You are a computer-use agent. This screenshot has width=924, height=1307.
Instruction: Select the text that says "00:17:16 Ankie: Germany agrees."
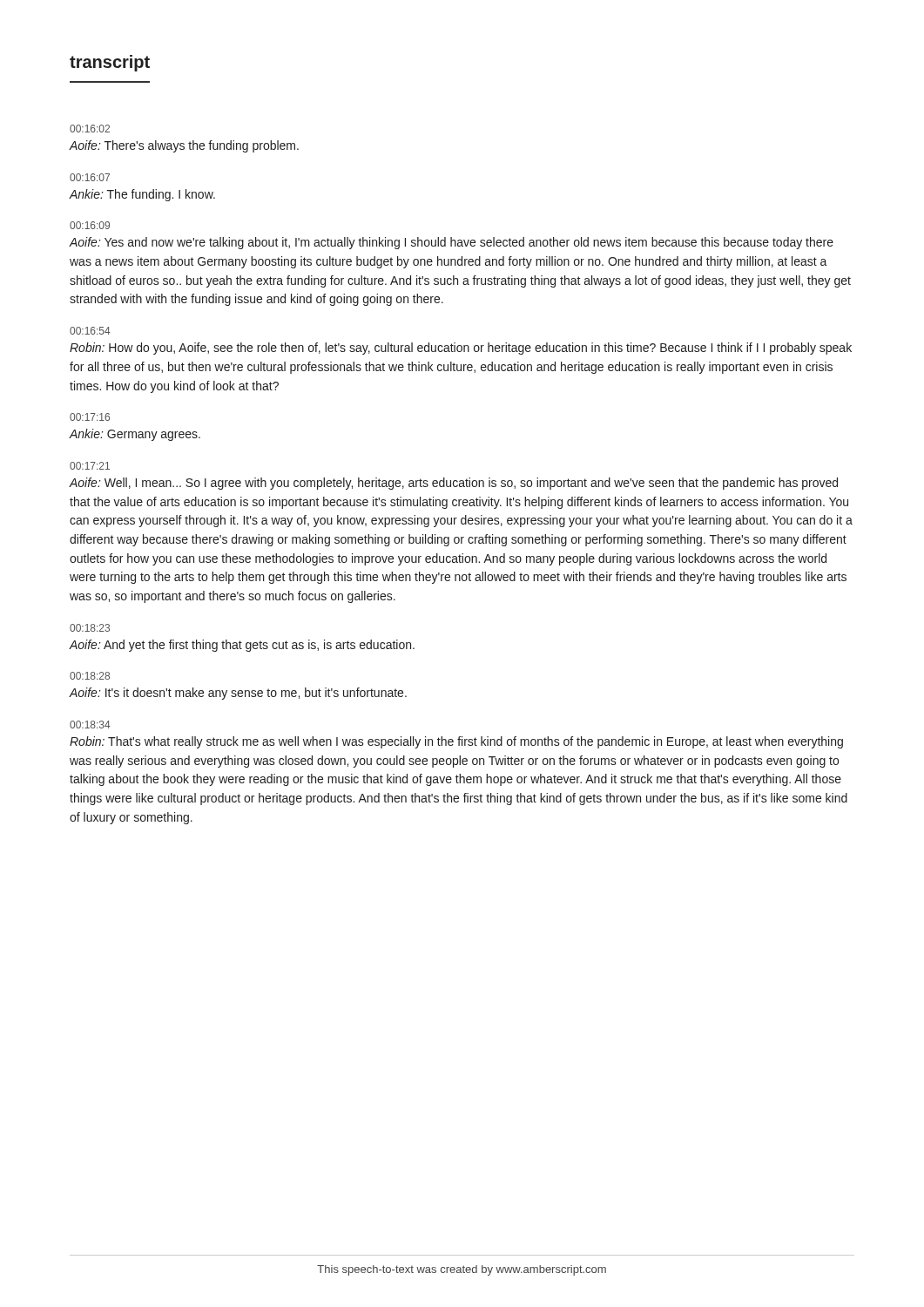[x=90, y=417]
